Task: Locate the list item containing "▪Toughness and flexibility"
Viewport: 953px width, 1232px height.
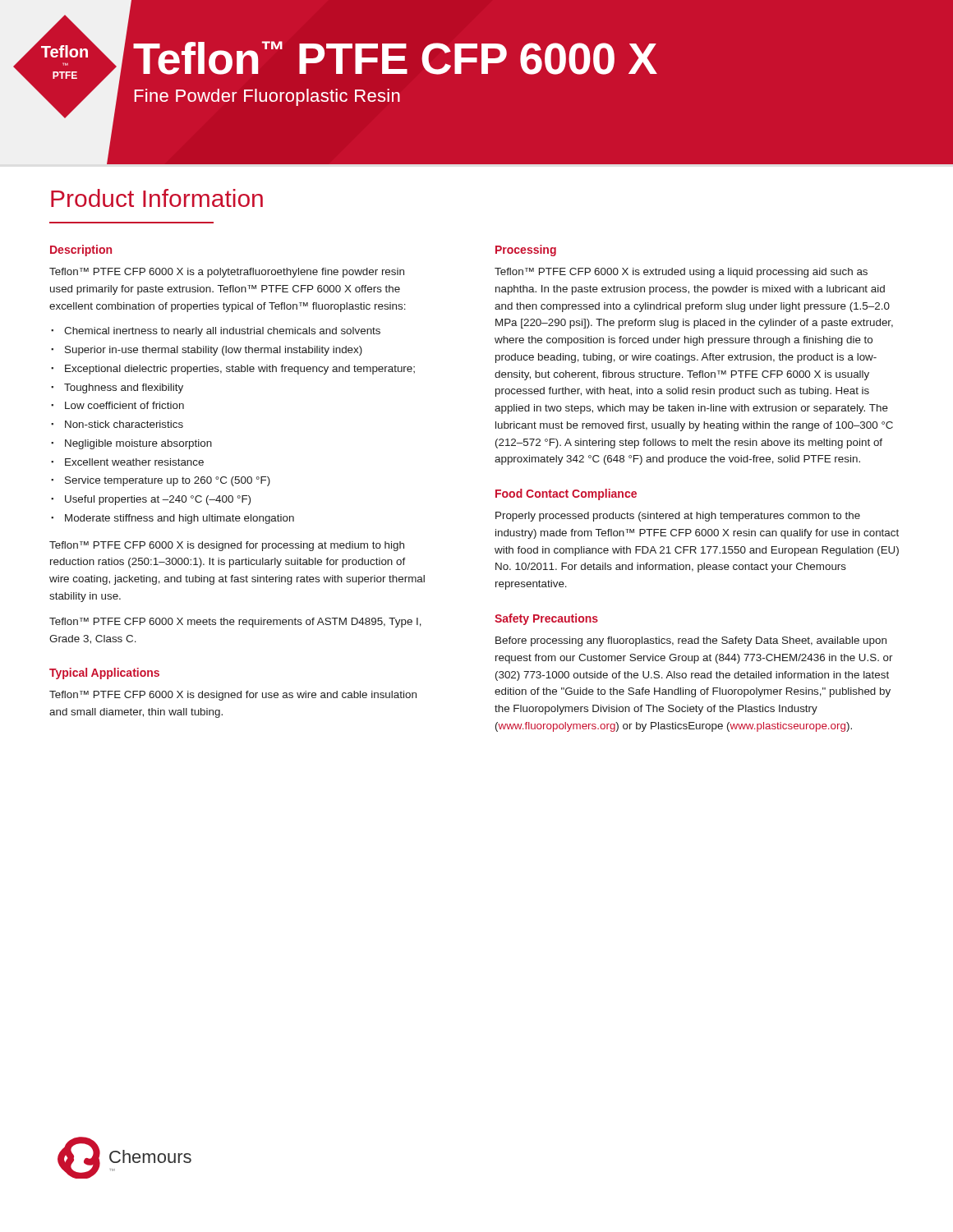Action: pyautogui.click(x=117, y=387)
